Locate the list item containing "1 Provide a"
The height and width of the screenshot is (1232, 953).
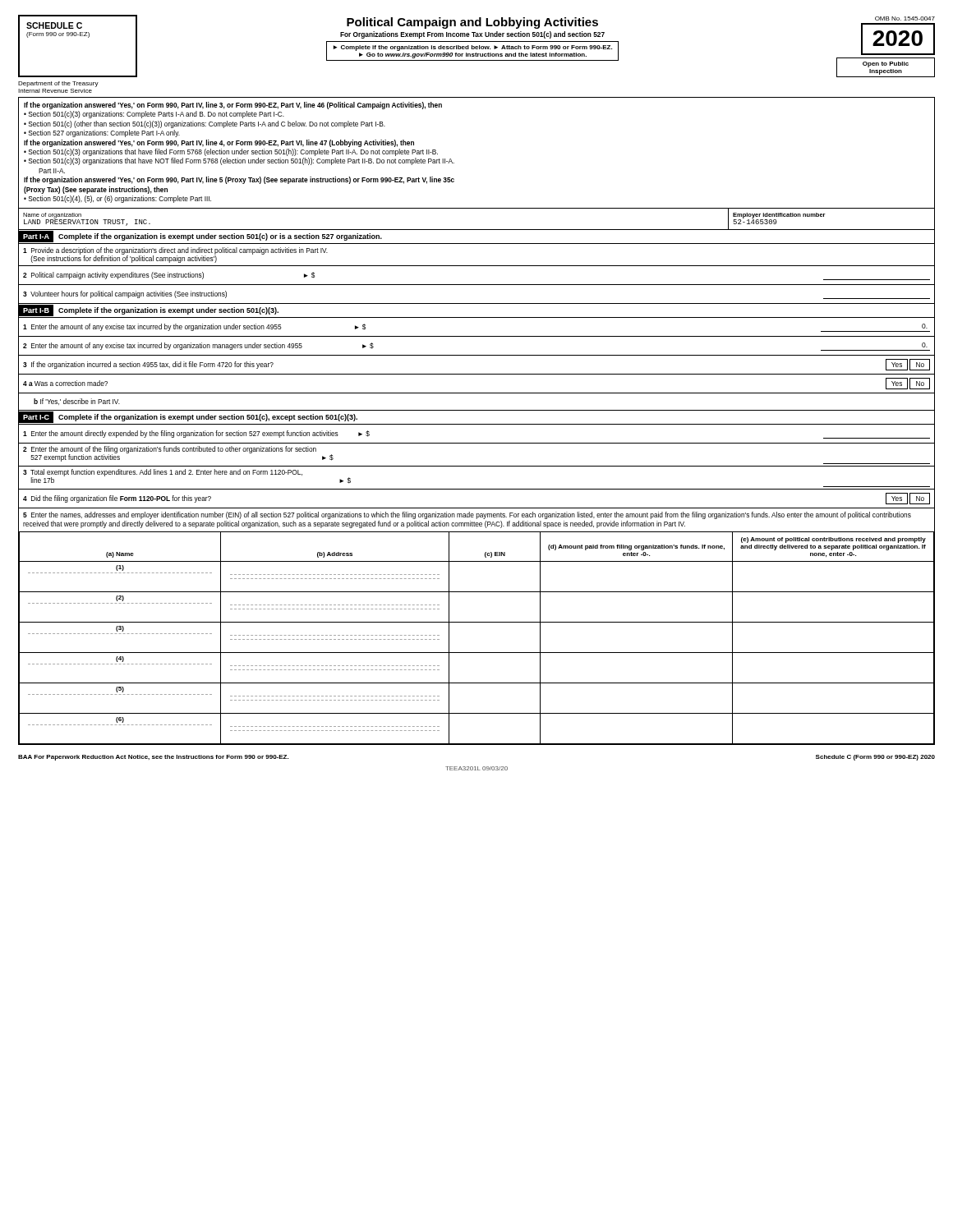175,254
